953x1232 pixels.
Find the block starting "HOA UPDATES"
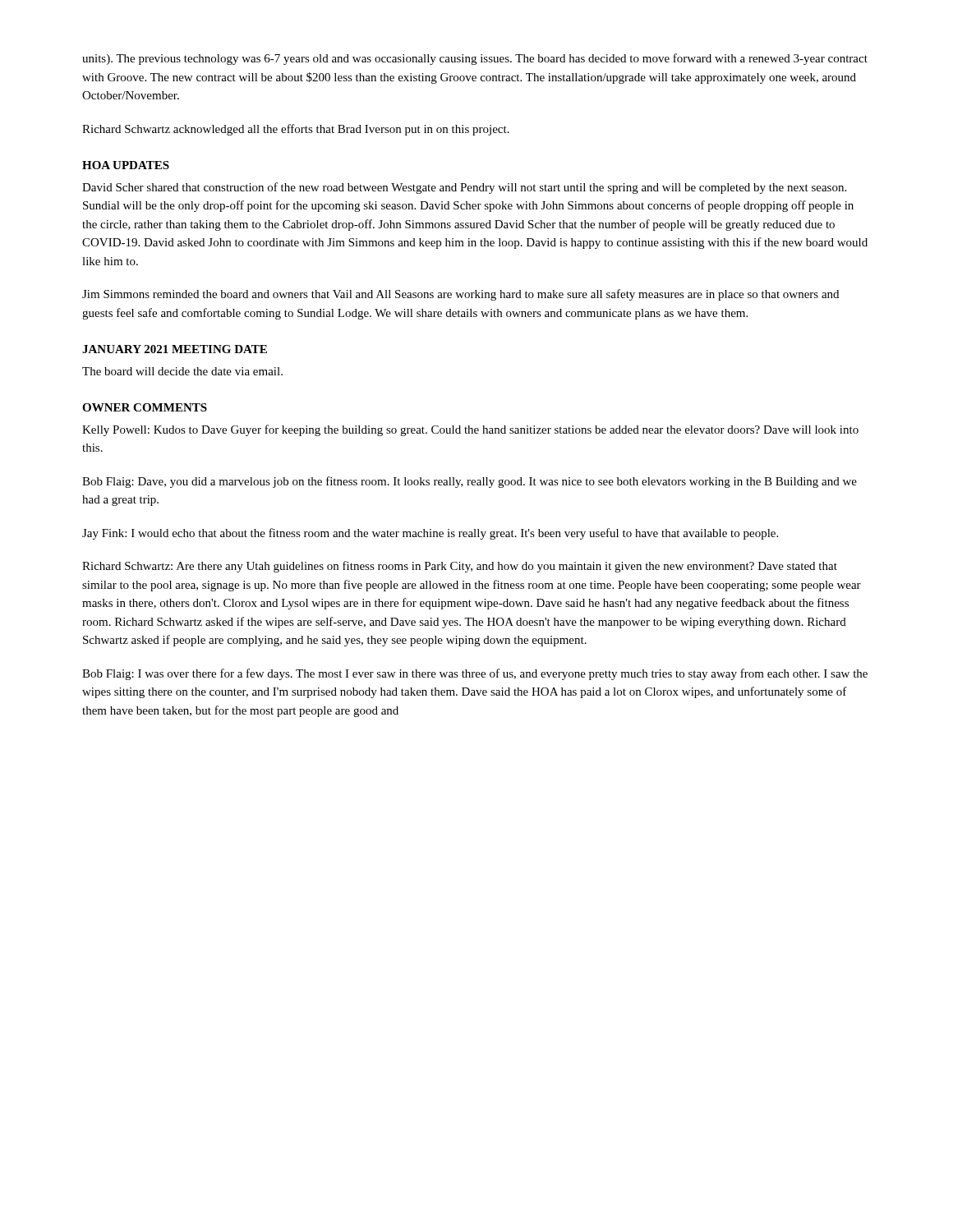coord(126,165)
